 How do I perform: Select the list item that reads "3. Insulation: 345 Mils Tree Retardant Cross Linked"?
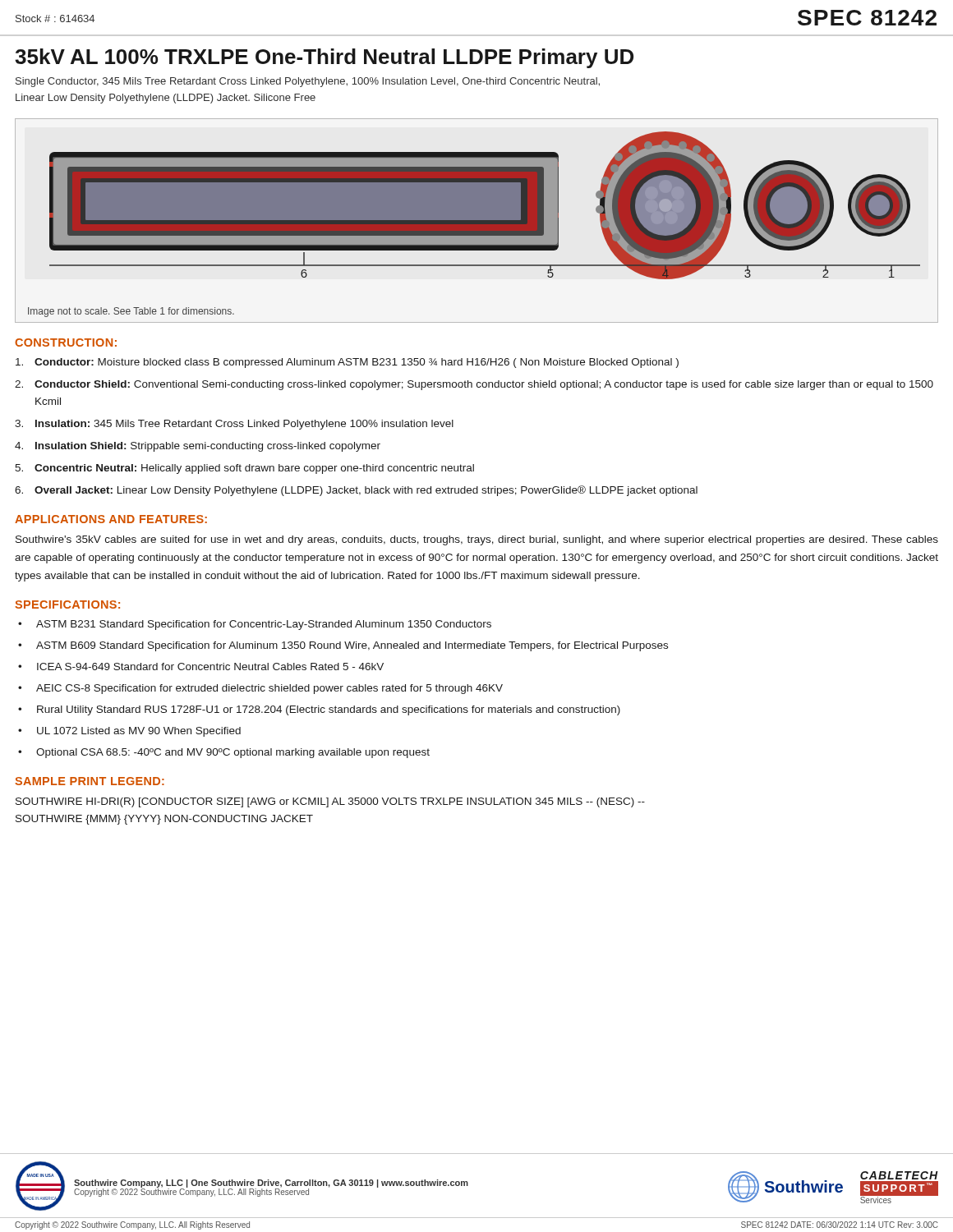click(234, 424)
